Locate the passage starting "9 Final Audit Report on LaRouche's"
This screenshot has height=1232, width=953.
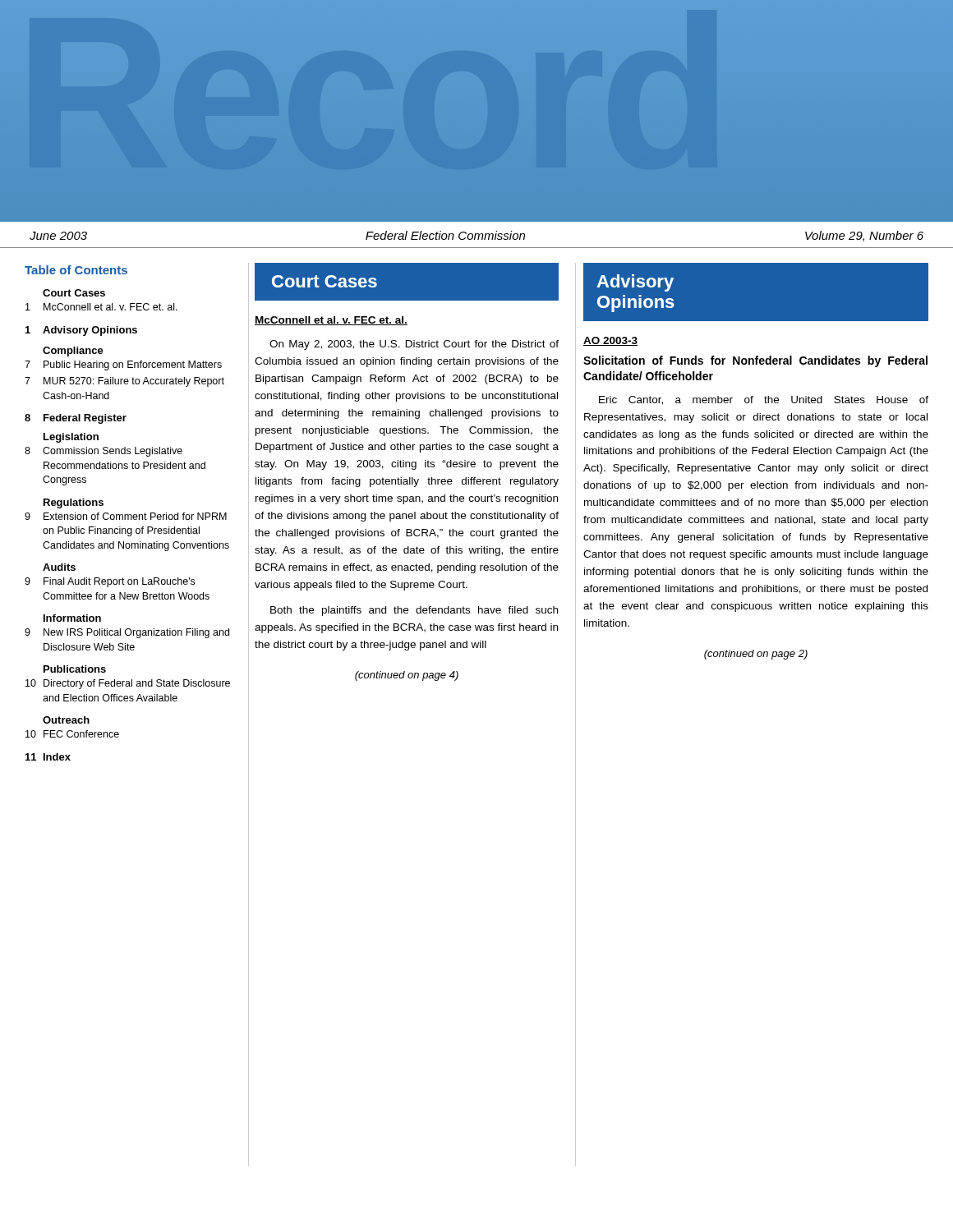click(x=129, y=589)
